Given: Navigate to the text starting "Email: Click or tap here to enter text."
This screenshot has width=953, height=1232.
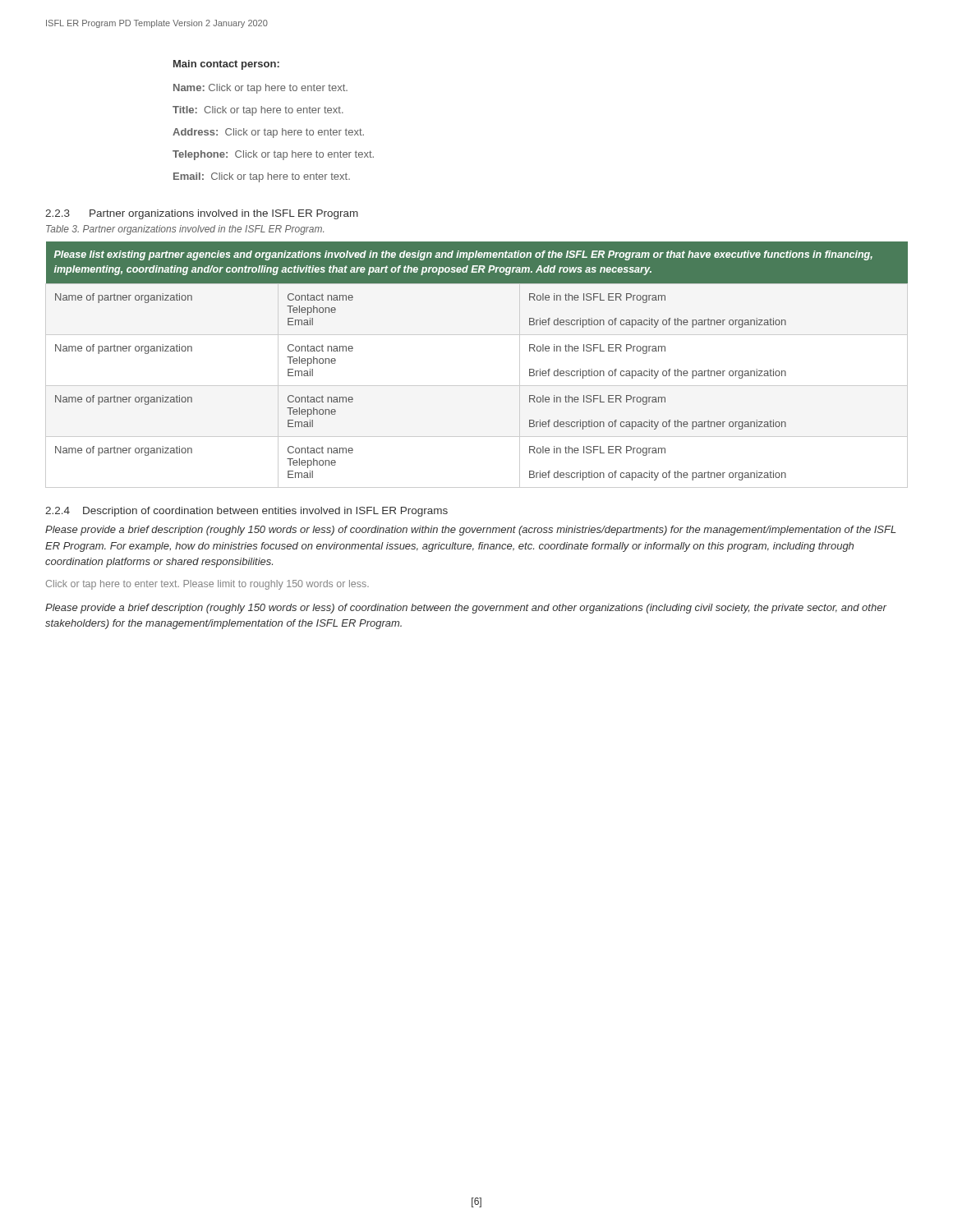Looking at the screenshot, I should (x=262, y=176).
